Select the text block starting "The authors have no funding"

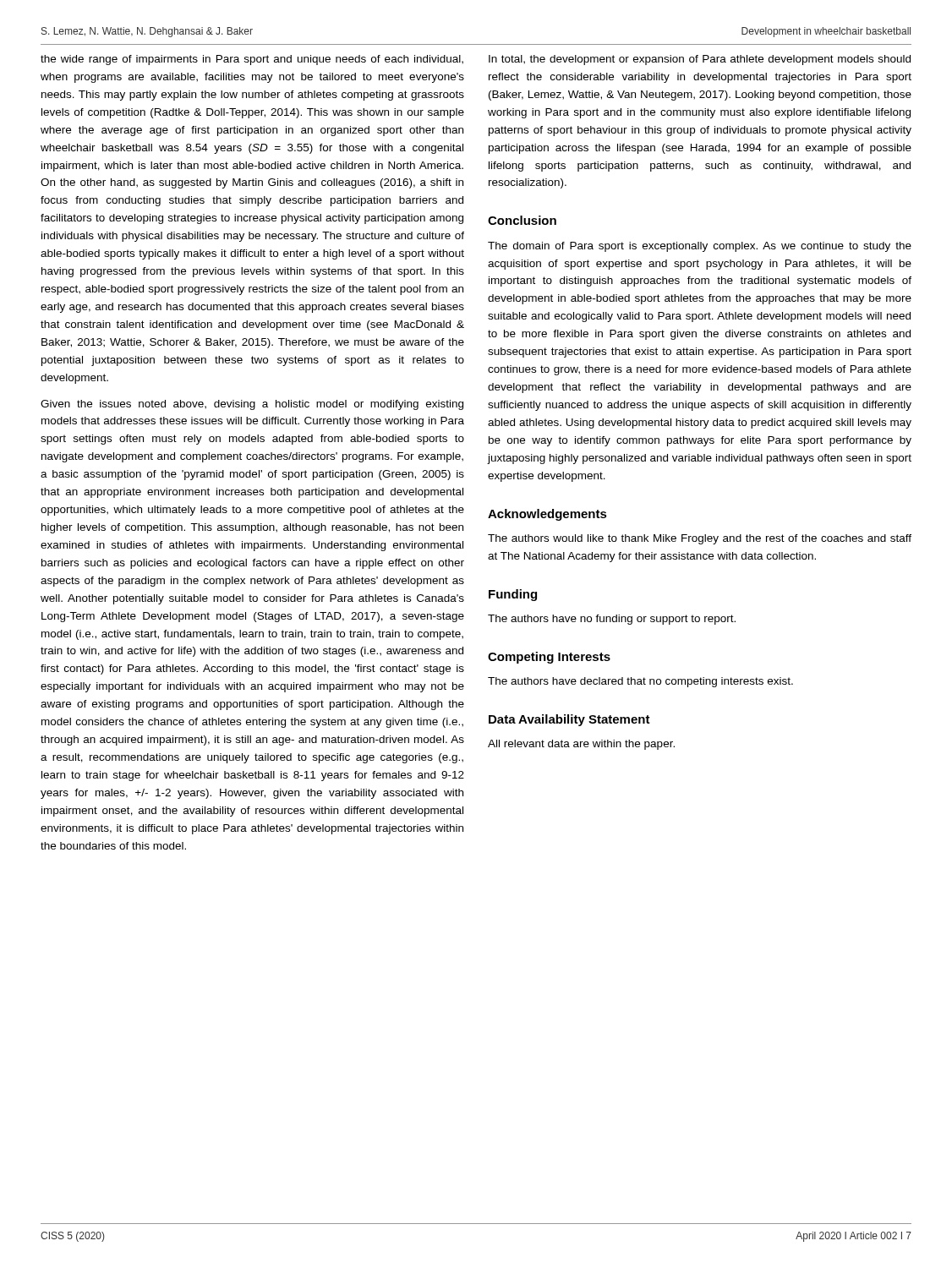(700, 619)
